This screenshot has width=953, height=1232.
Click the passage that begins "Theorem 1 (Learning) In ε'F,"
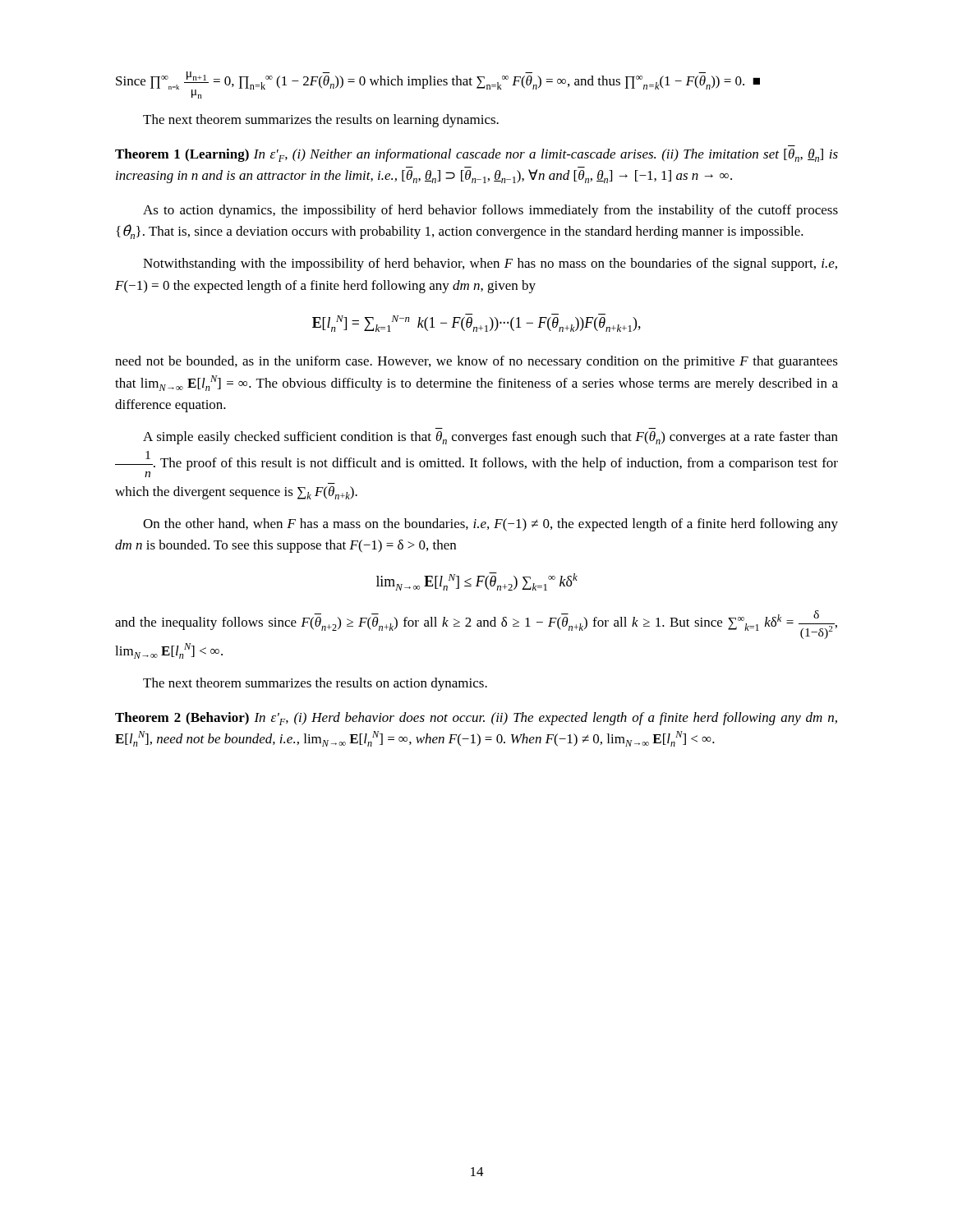pos(476,165)
